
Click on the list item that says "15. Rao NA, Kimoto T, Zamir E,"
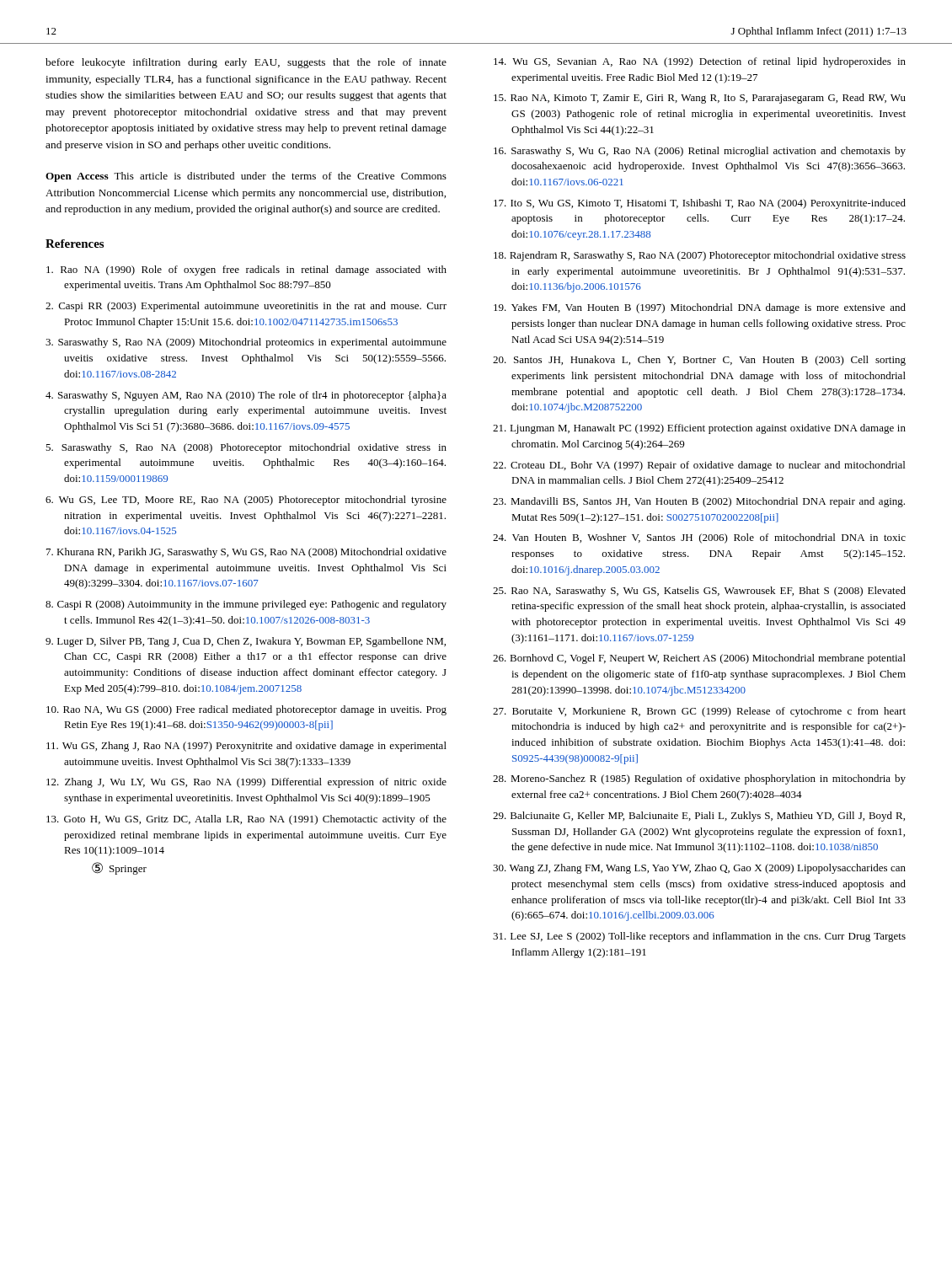click(x=699, y=113)
